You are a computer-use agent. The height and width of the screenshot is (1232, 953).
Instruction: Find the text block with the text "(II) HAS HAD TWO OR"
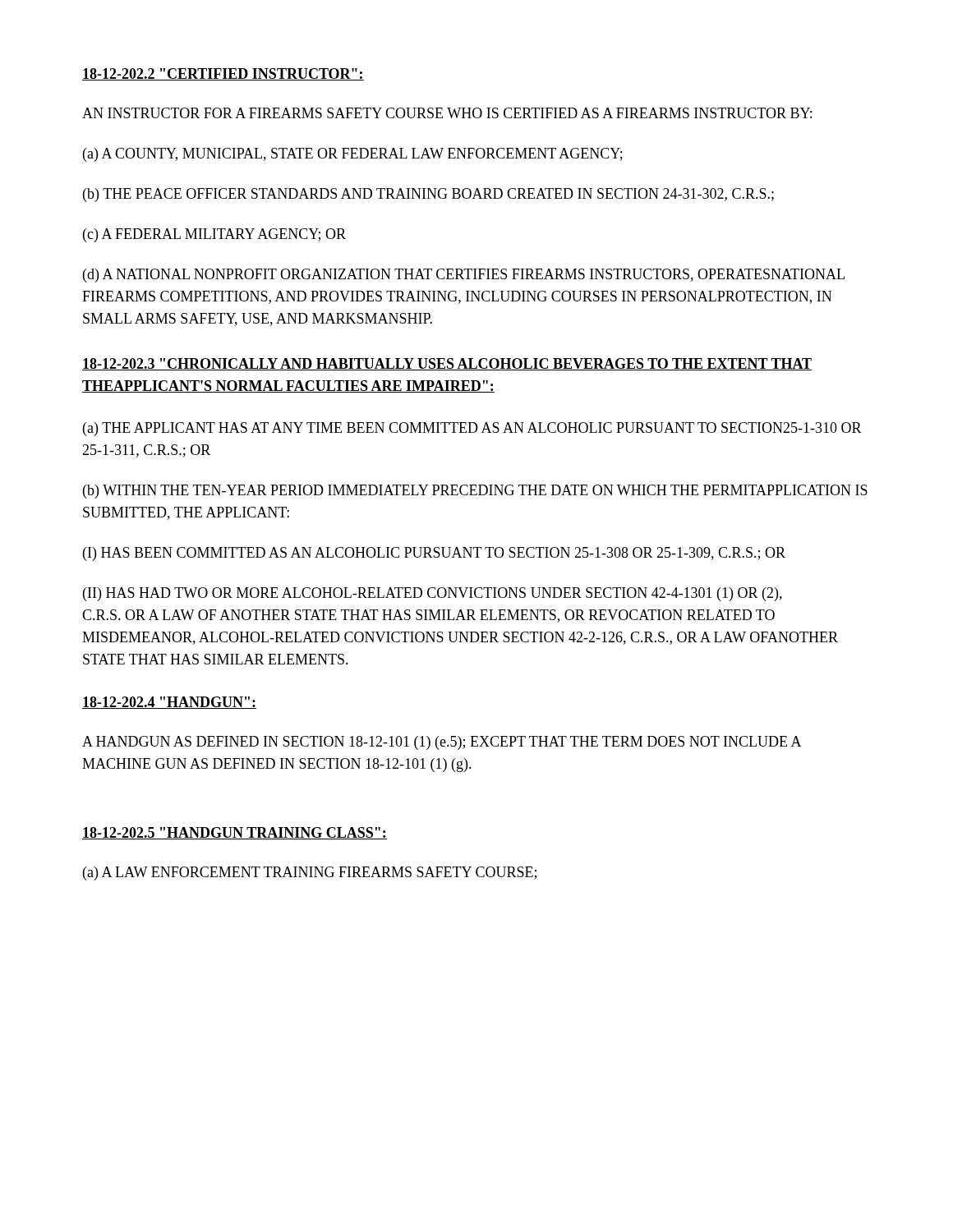pos(460,626)
